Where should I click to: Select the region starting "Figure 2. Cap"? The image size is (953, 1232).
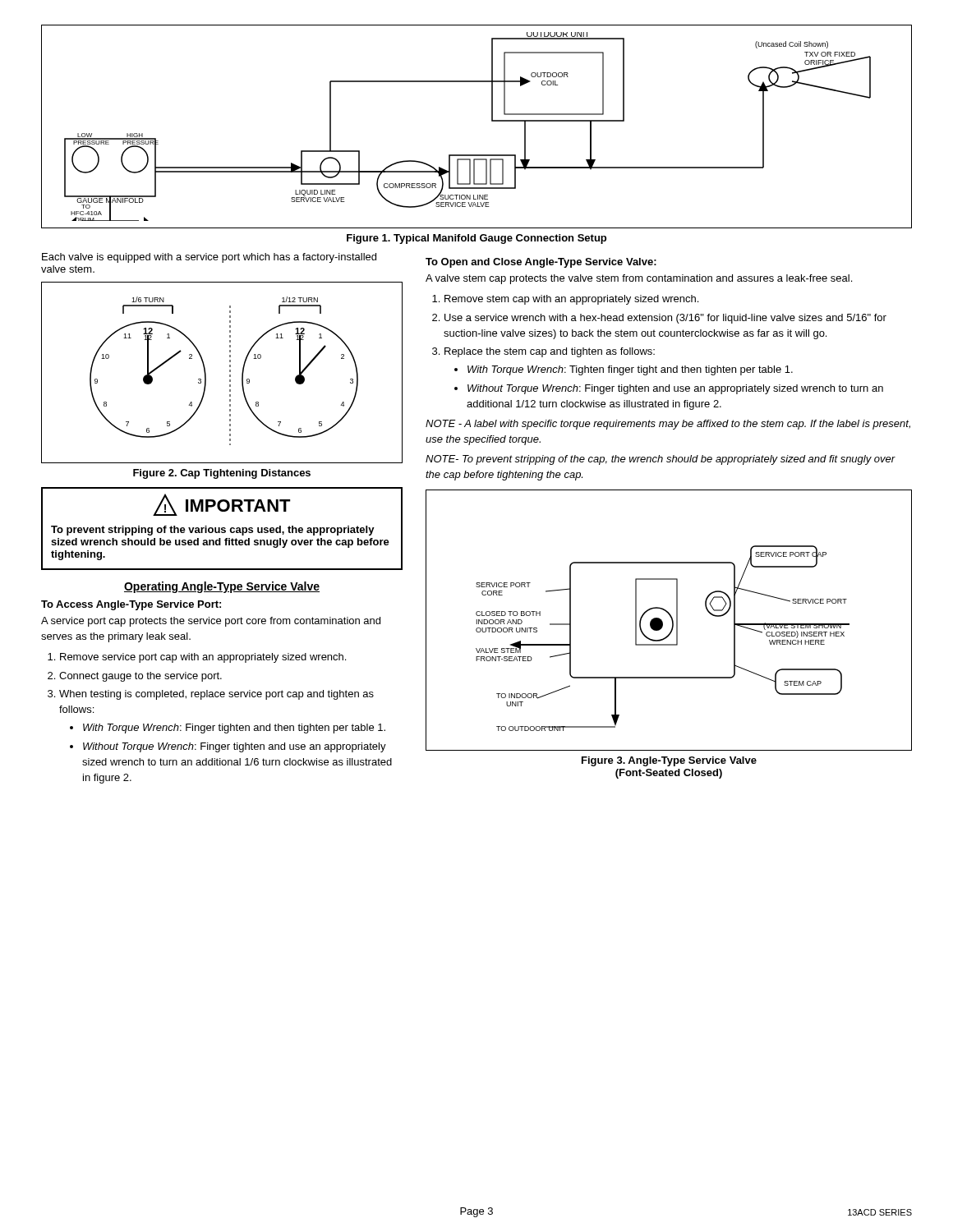pyautogui.click(x=222, y=473)
